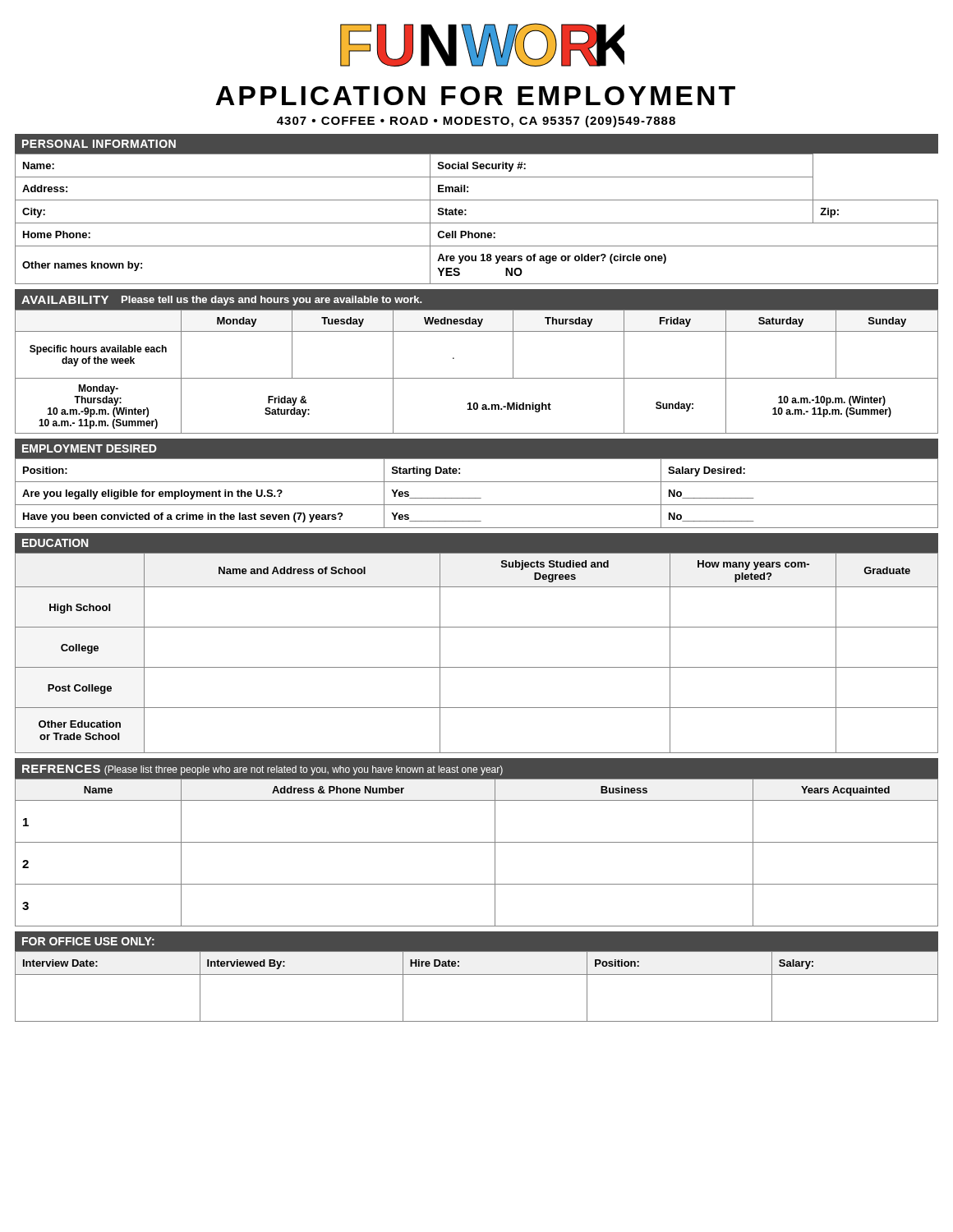Navigate to the passage starting "PERSONAL INFORMATION"
The width and height of the screenshot is (953, 1232).
click(99, 144)
